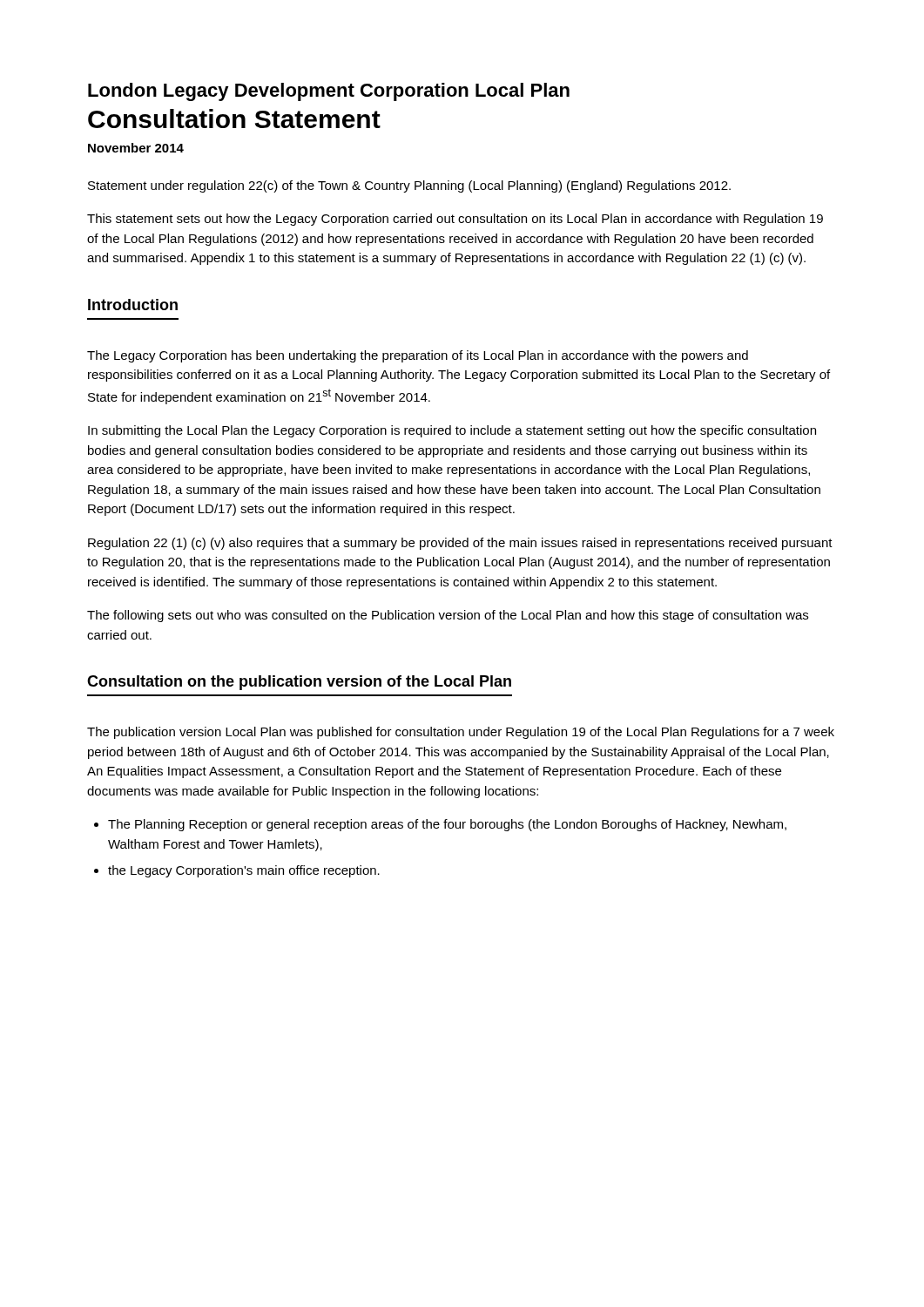Point to the passage starting "The Legacy Corporation has"

pyautogui.click(x=459, y=376)
